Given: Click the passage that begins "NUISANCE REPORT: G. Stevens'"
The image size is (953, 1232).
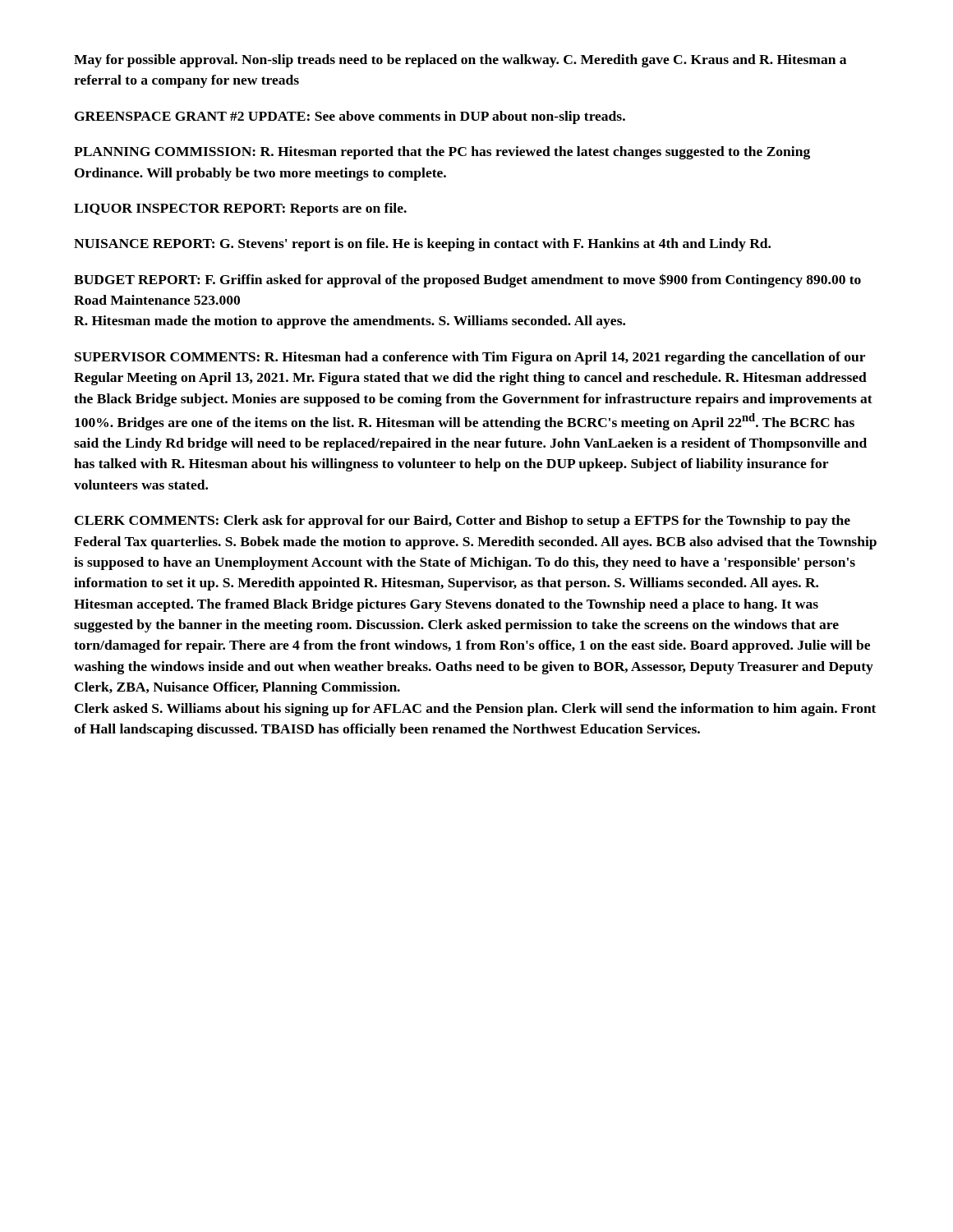Looking at the screenshot, I should point(423,243).
